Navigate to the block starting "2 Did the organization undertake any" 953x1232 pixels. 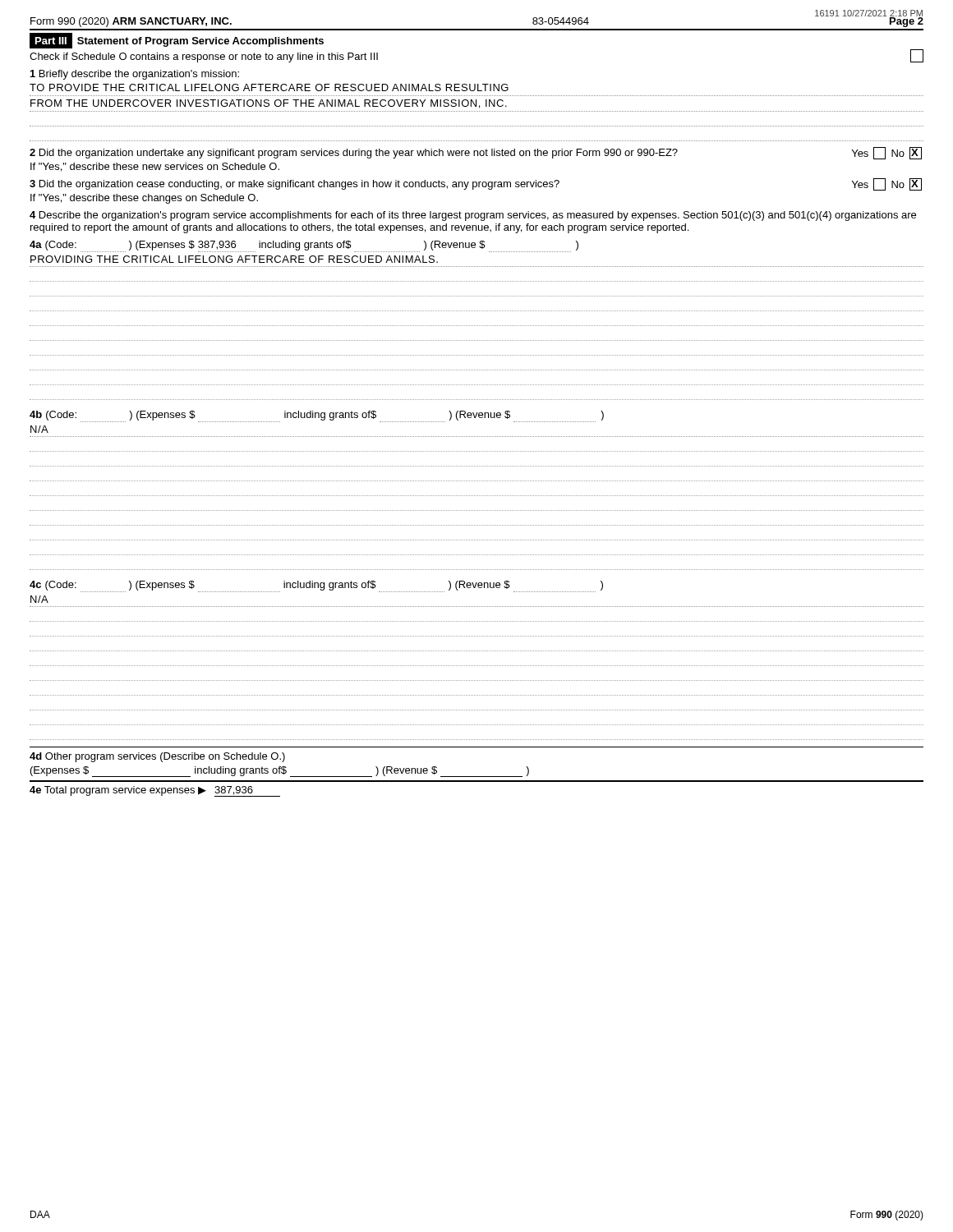pyautogui.click(x=476, y=159)
